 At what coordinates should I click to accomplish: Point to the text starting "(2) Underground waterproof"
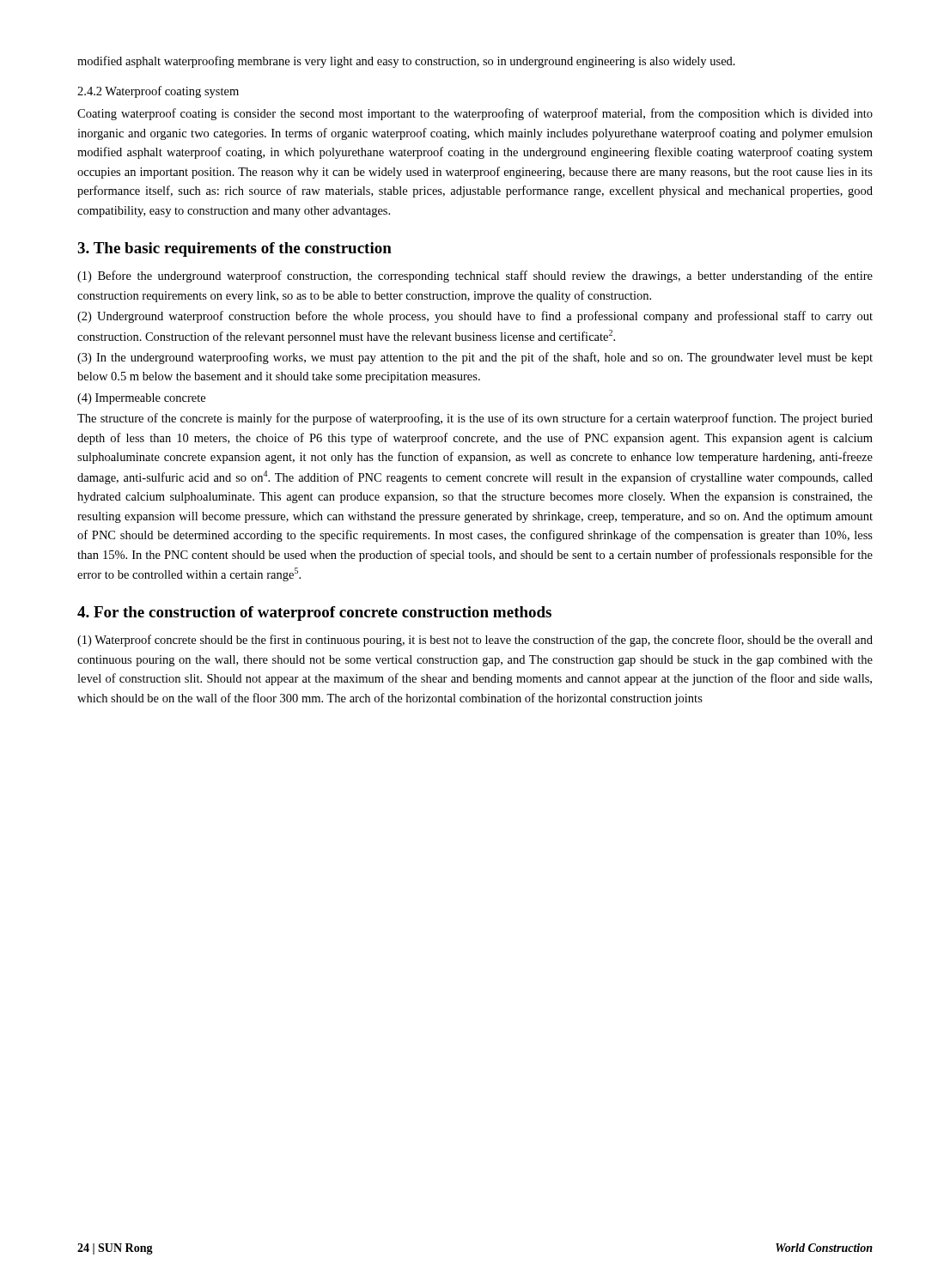pyautogui.click(x=475, y=326)
